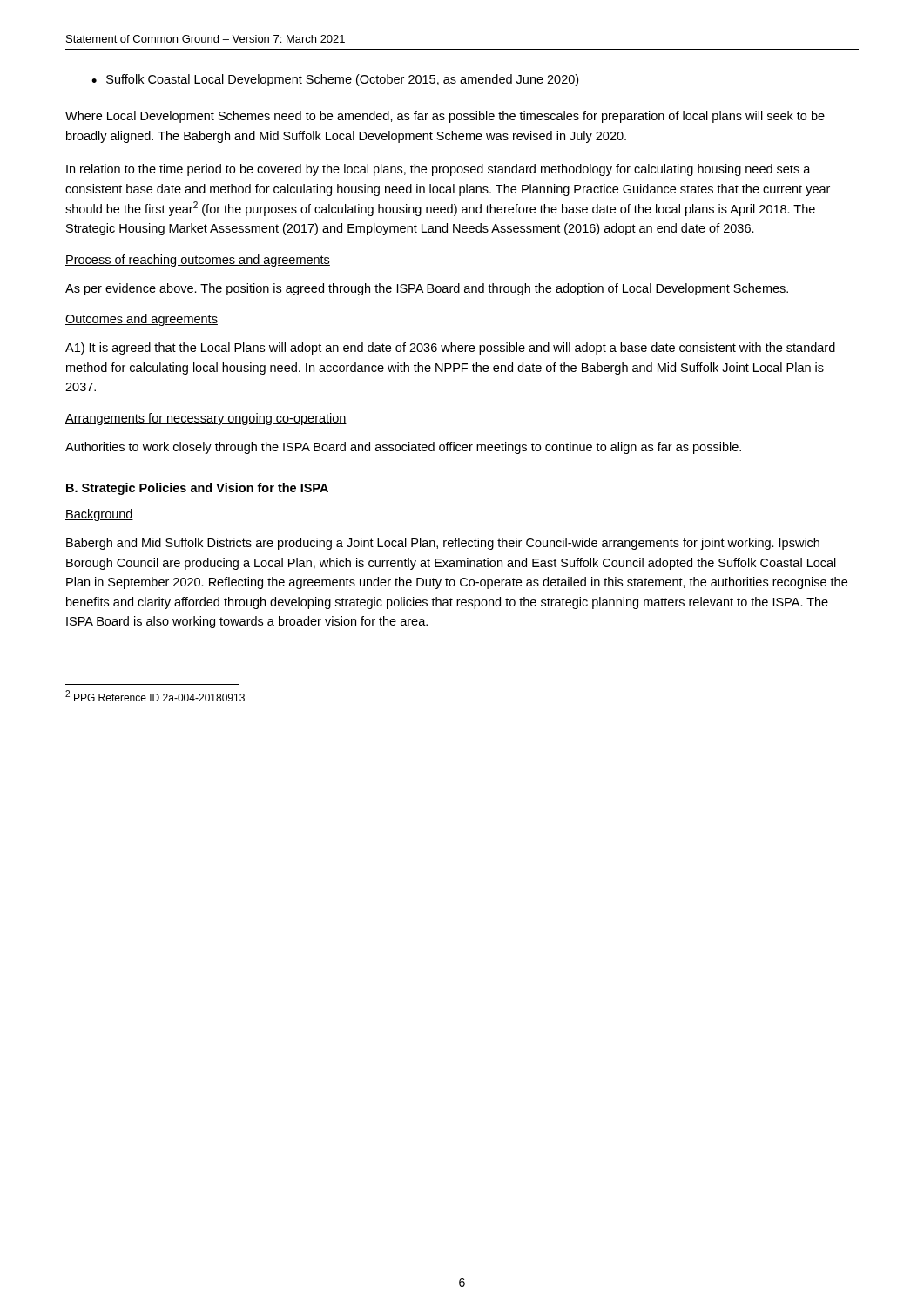Select the section header containing "B. Strategic Policies and"
The image size is (924, 1307).
[x=197, y=488]
